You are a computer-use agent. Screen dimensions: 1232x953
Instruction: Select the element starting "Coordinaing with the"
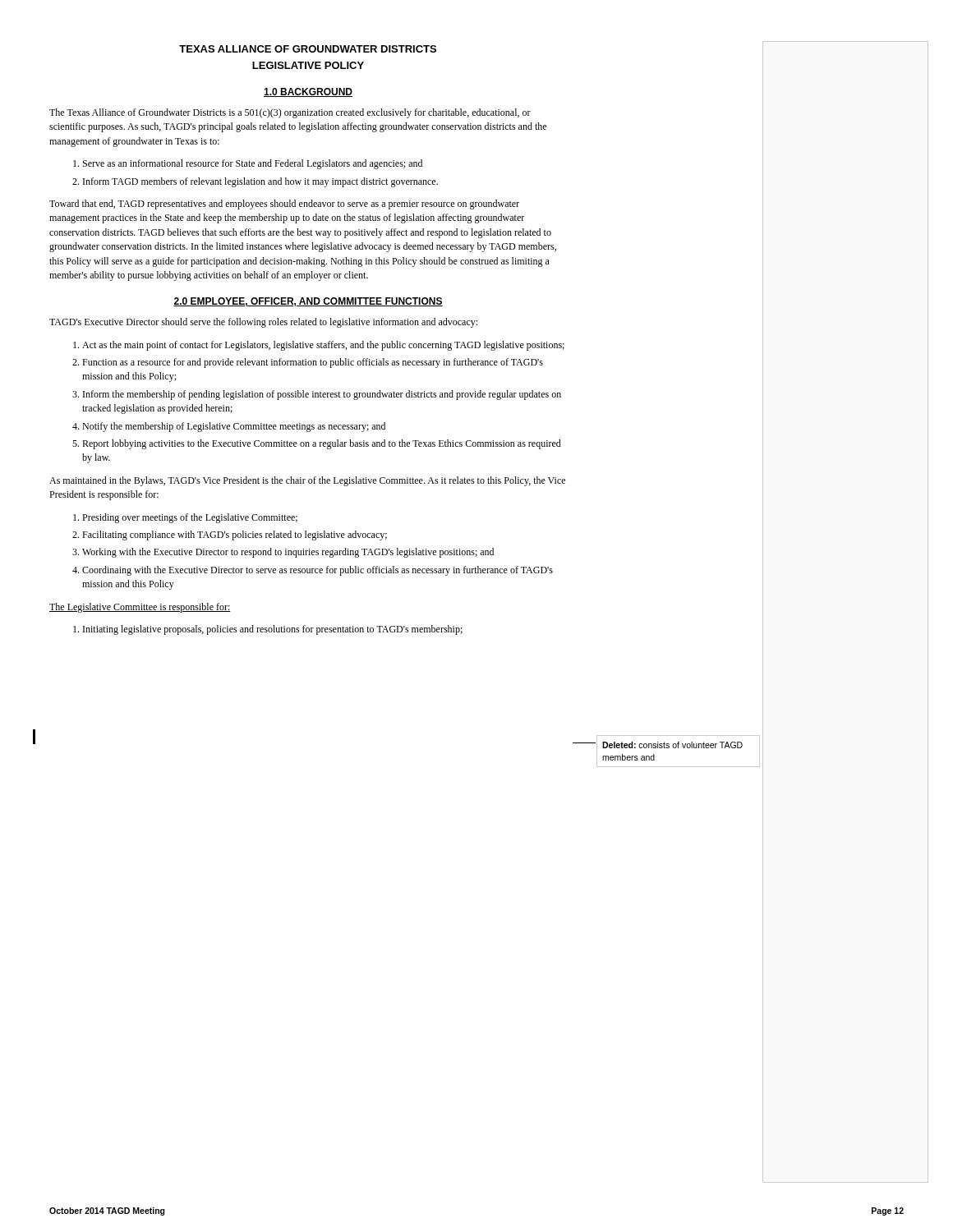(x=324, y=578)
